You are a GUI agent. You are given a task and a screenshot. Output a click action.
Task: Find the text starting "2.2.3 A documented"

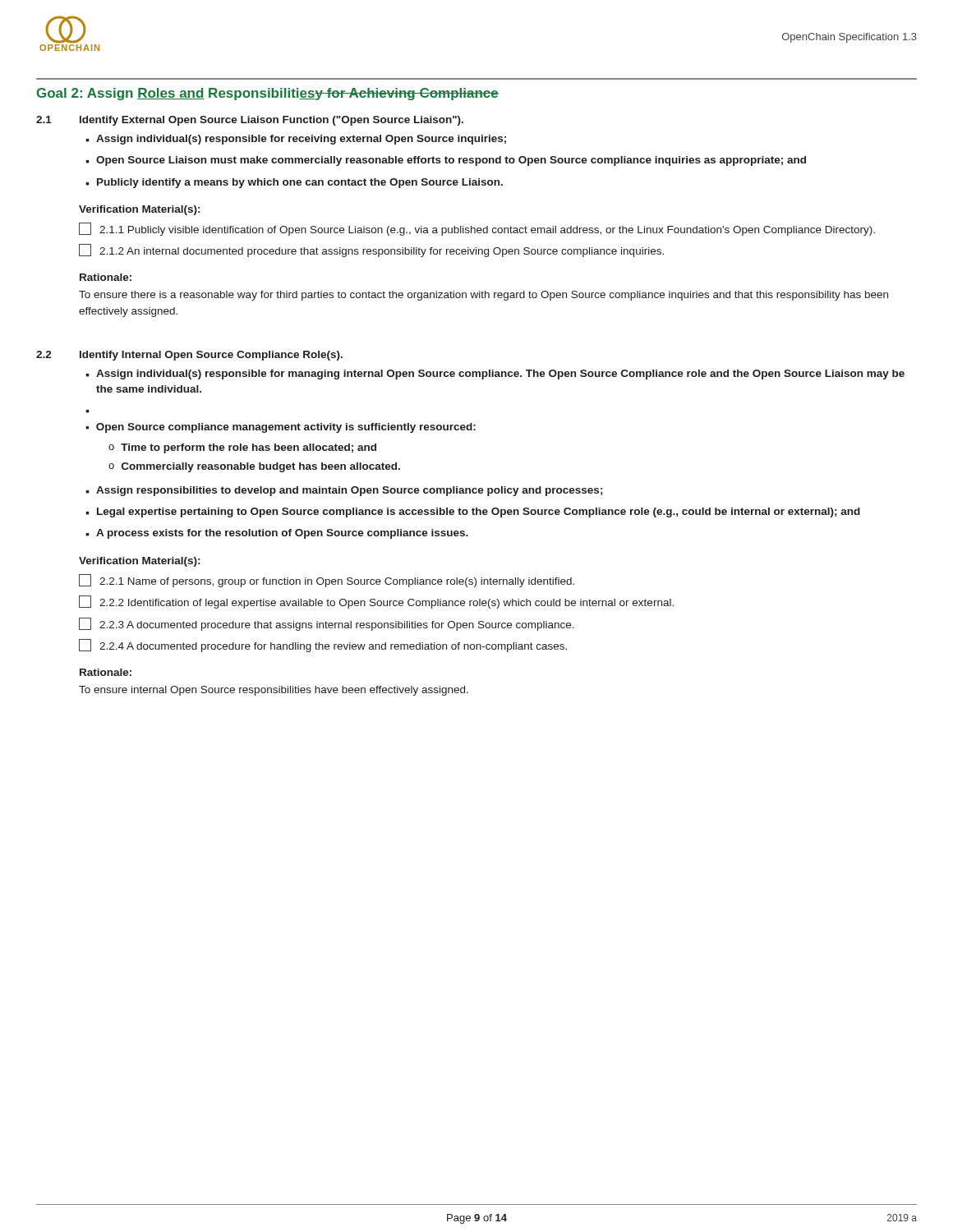(x=498, y=625)
